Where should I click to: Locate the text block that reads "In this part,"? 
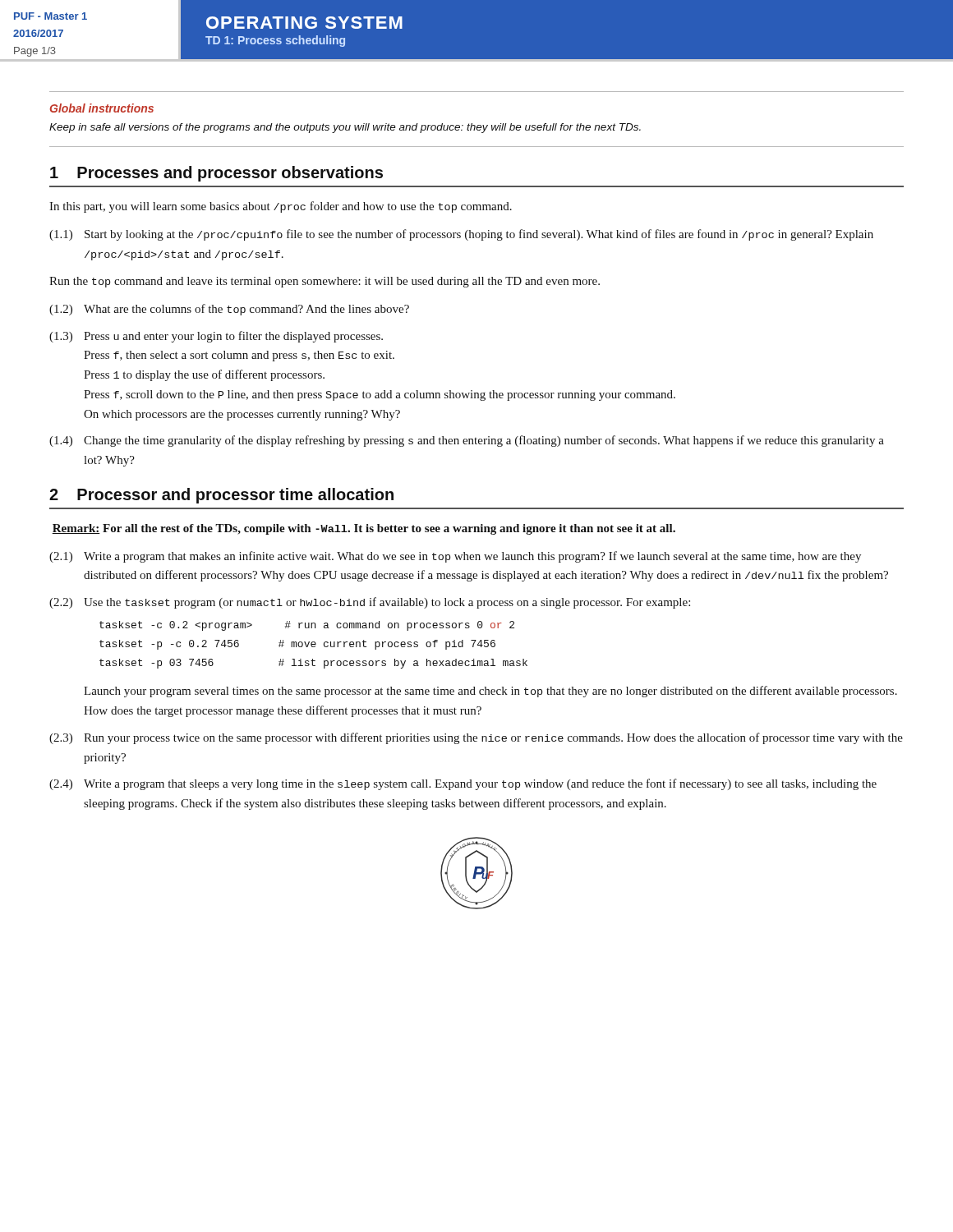coord(281,206)
